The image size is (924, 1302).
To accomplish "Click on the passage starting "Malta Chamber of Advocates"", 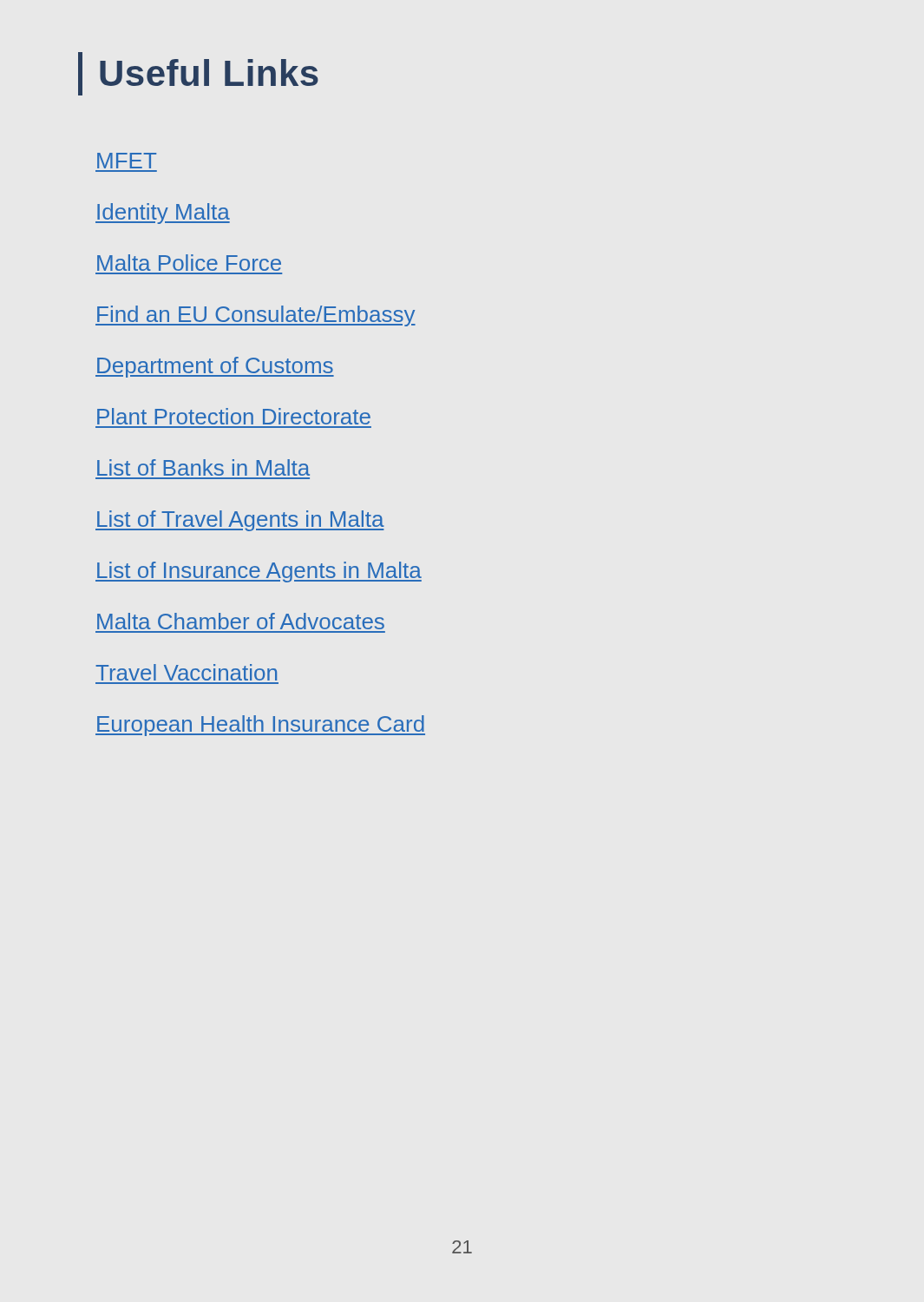I will tap(240, 622).
